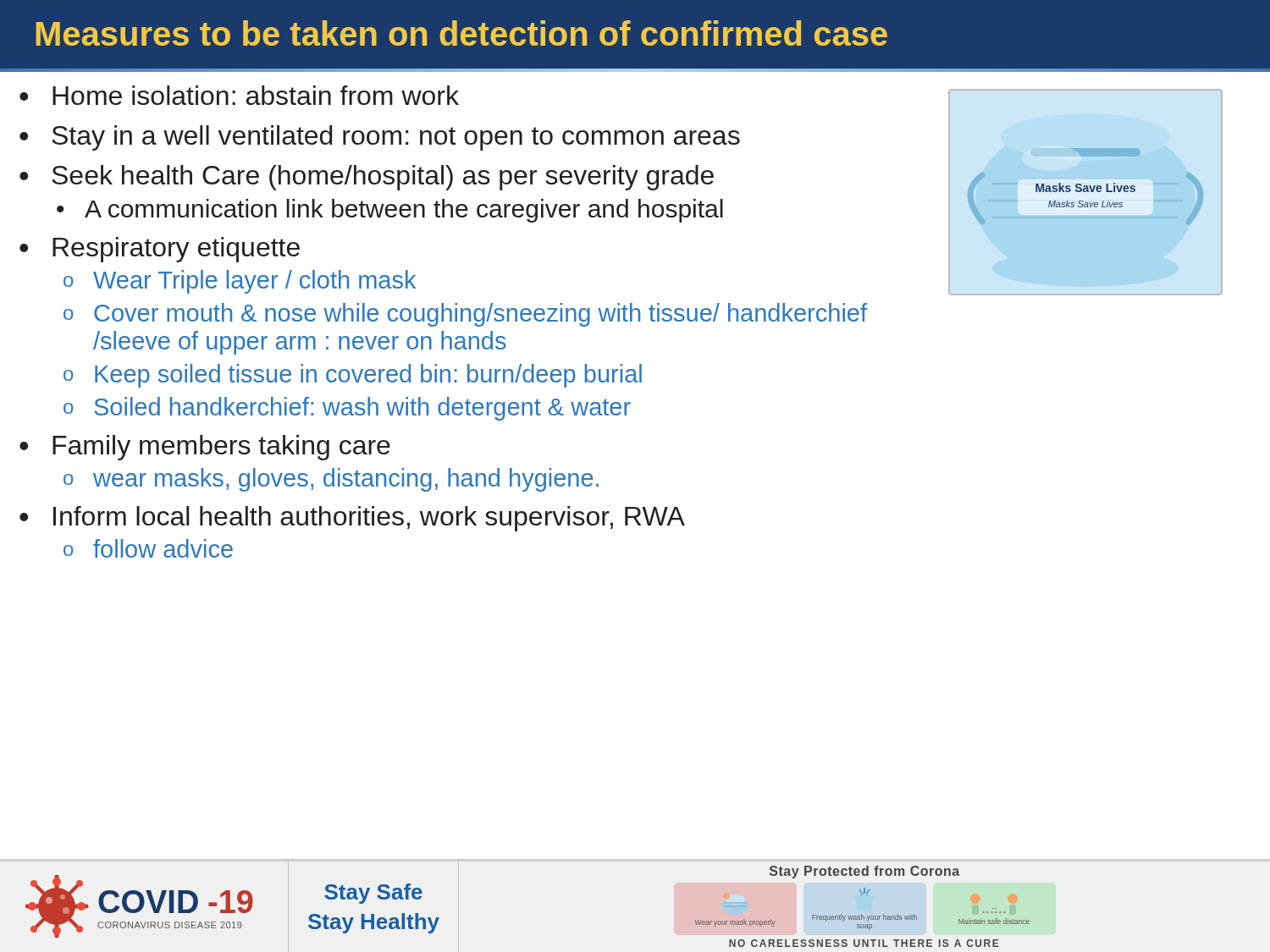Navigate to the element starting "Soiled handkerchief: wash with detergent & water"

(x=362, y=407)
